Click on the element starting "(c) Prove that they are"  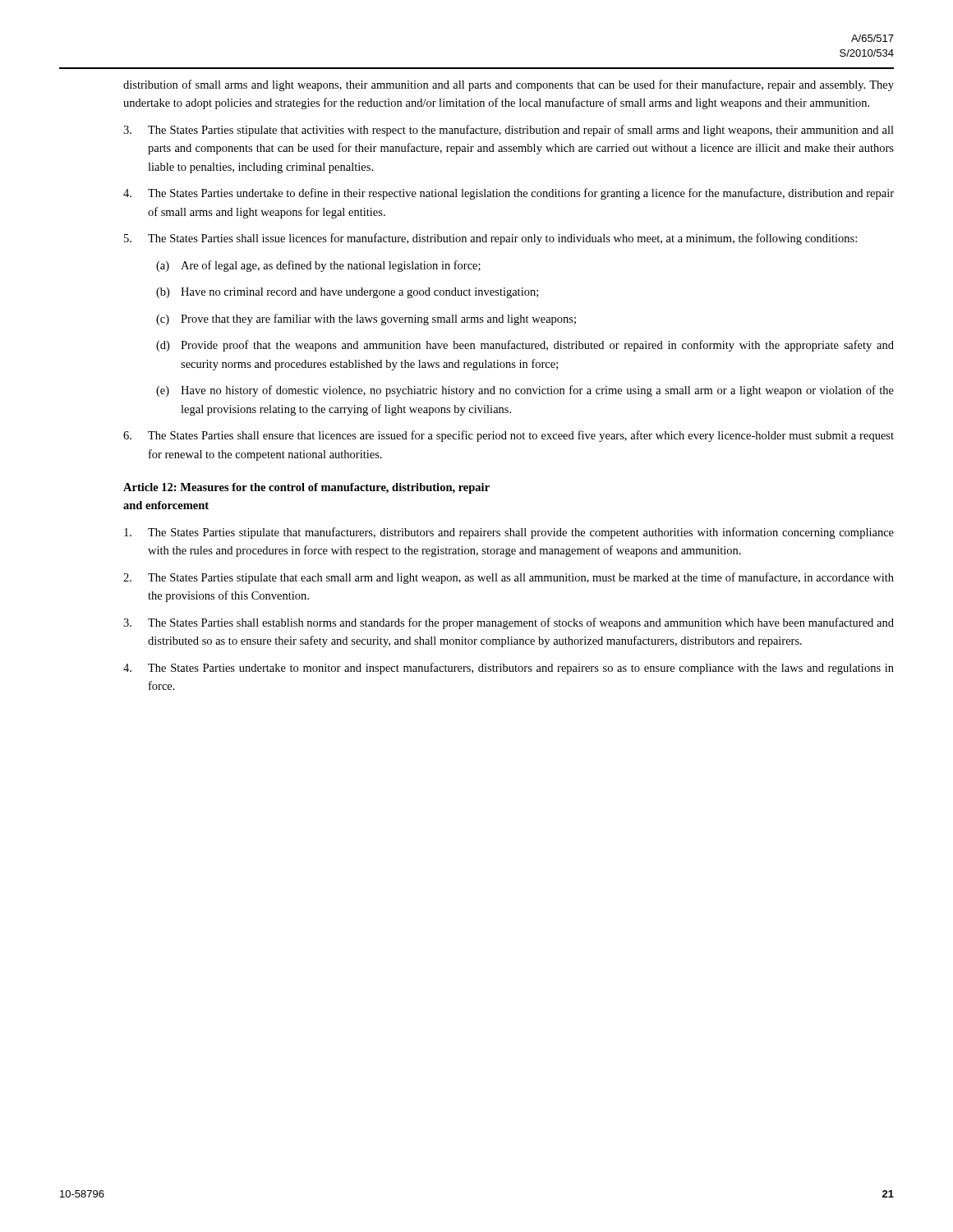point(525,319)
